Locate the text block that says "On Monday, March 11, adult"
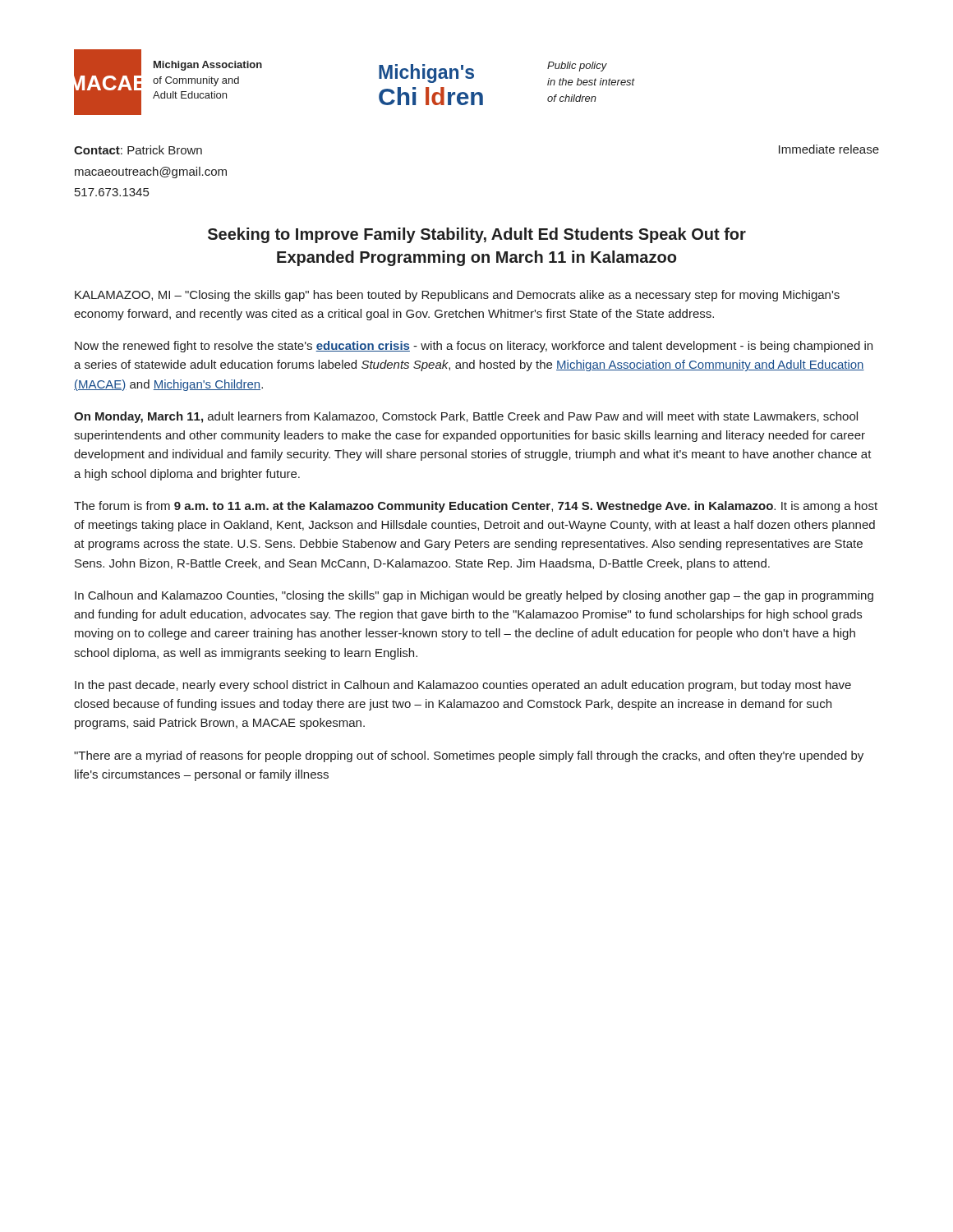The image size is (953, 1232). click(473, 444)
